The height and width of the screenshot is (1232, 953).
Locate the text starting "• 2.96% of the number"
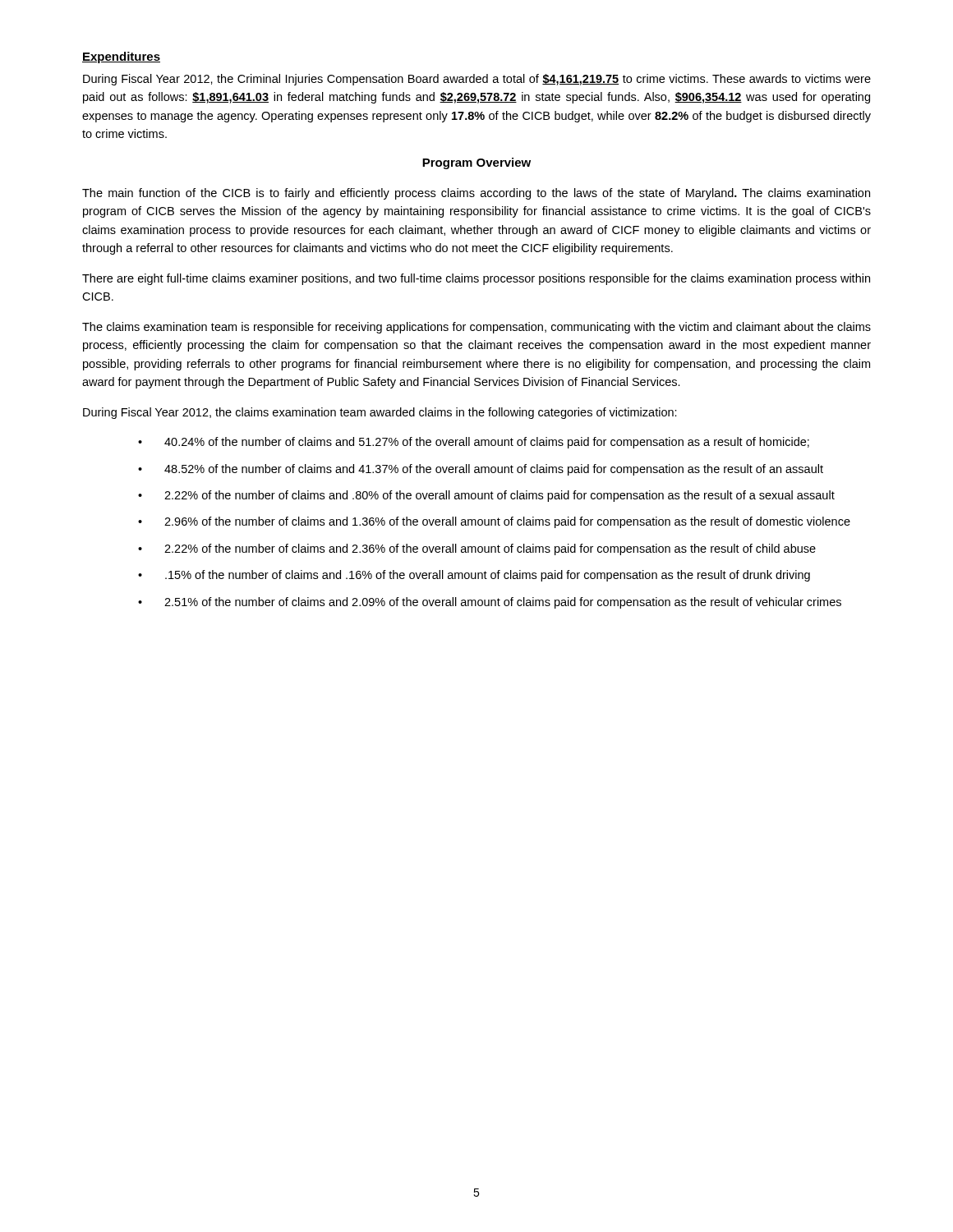pyautogui.click(x=493, y=522)
